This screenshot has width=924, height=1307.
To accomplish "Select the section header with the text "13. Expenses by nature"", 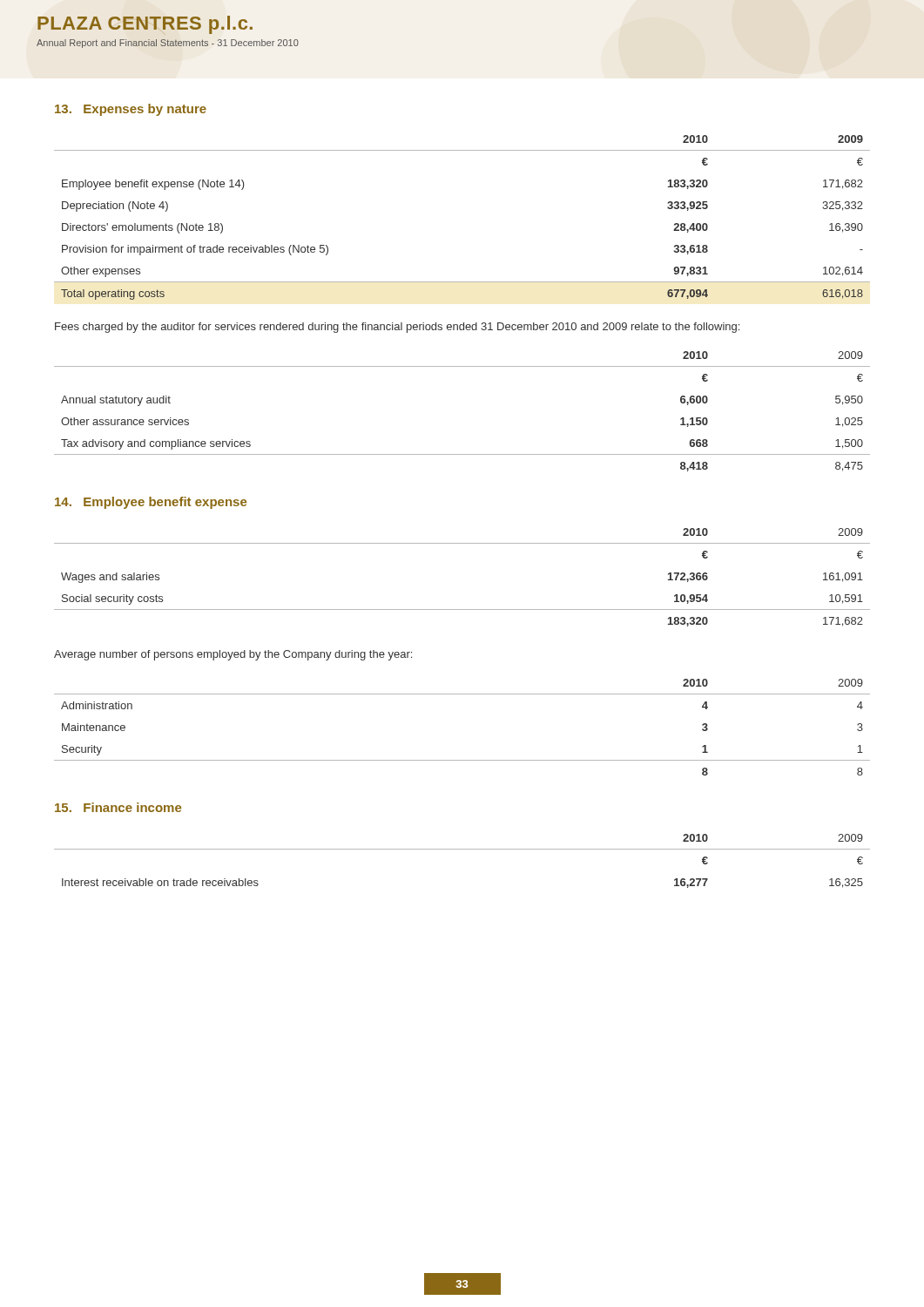I will (130, 108).
